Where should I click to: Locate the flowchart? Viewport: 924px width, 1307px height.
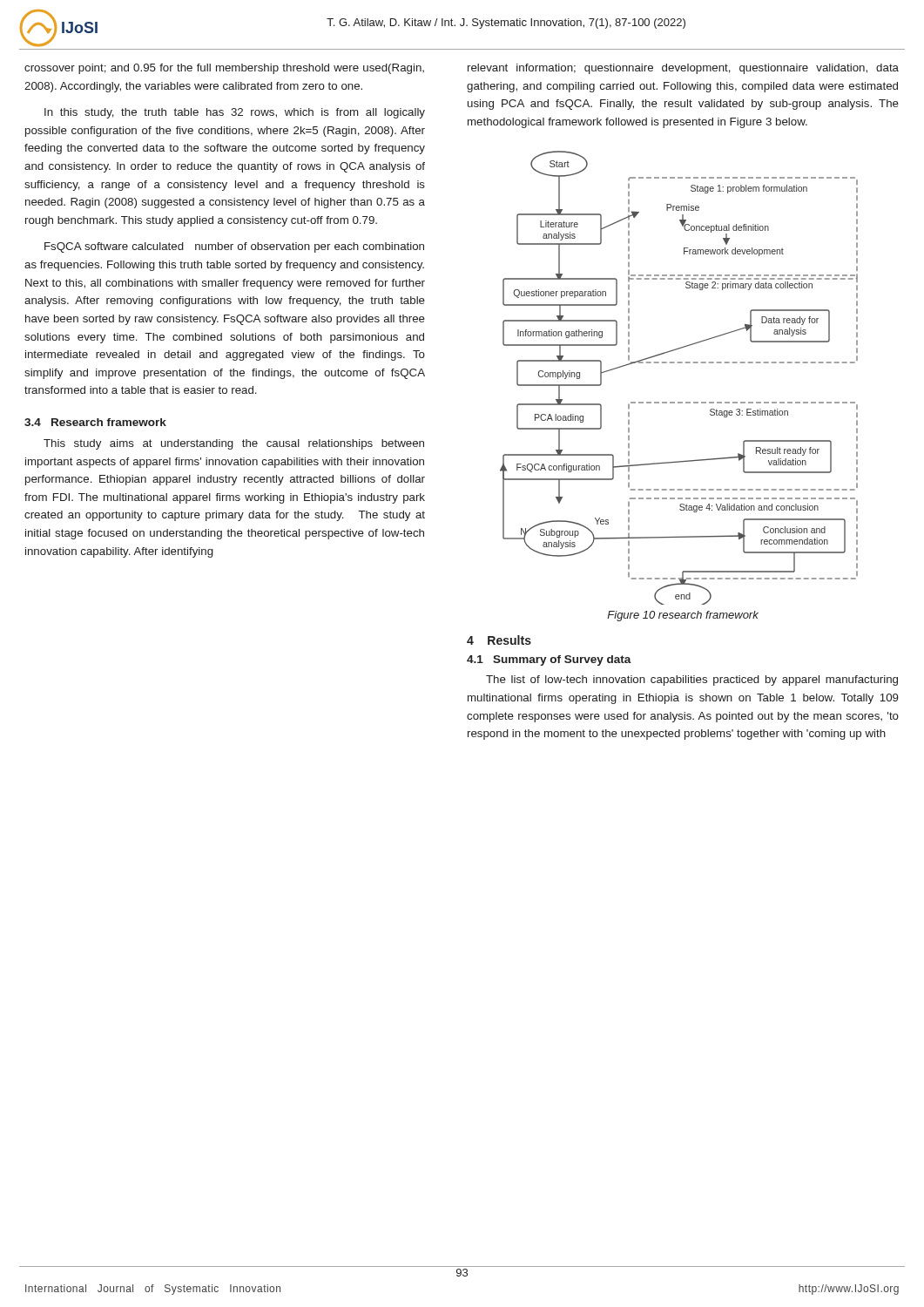pyautogui.click(x=683, y=374)
